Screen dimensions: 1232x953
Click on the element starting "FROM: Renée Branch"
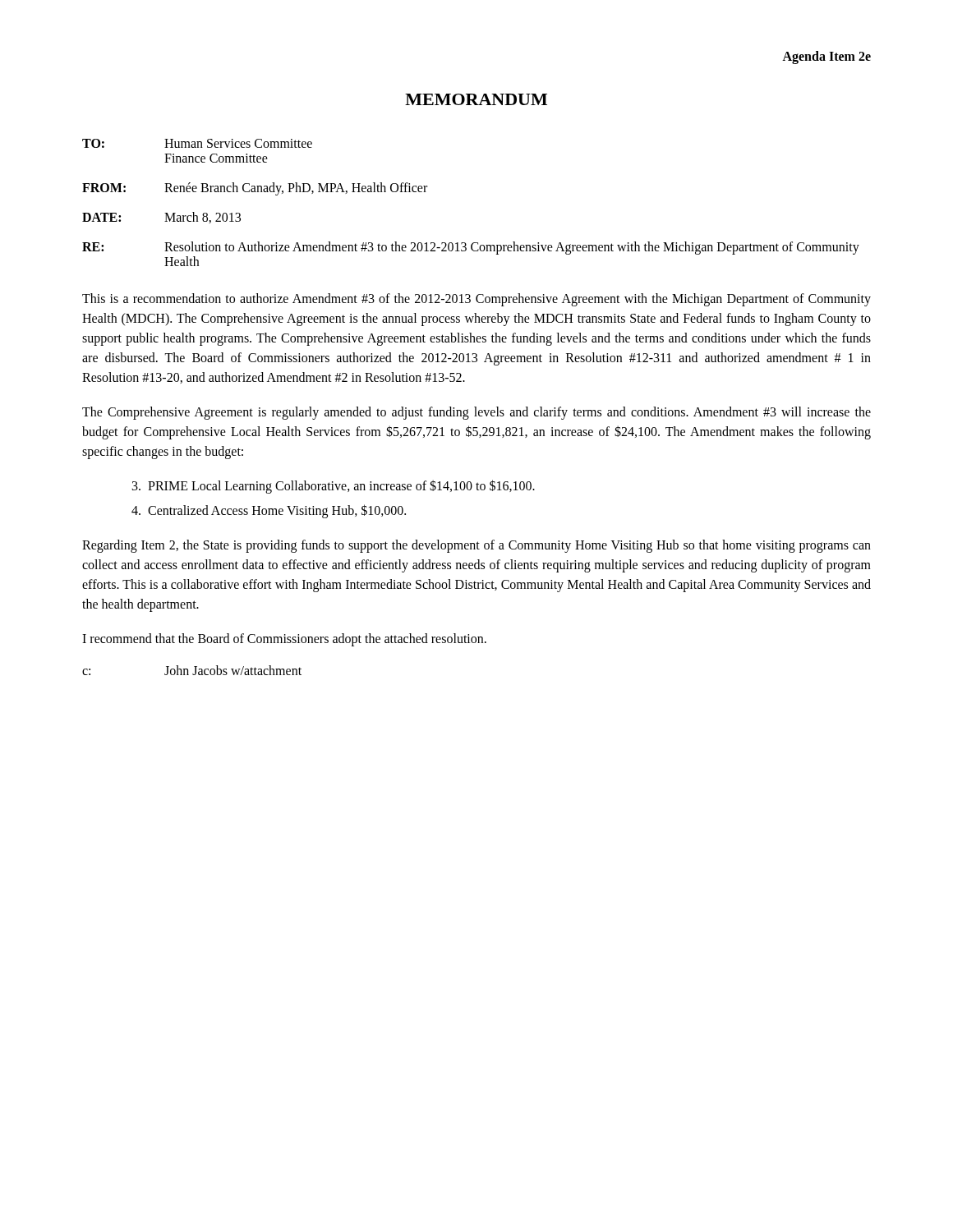tap(255, 189)
